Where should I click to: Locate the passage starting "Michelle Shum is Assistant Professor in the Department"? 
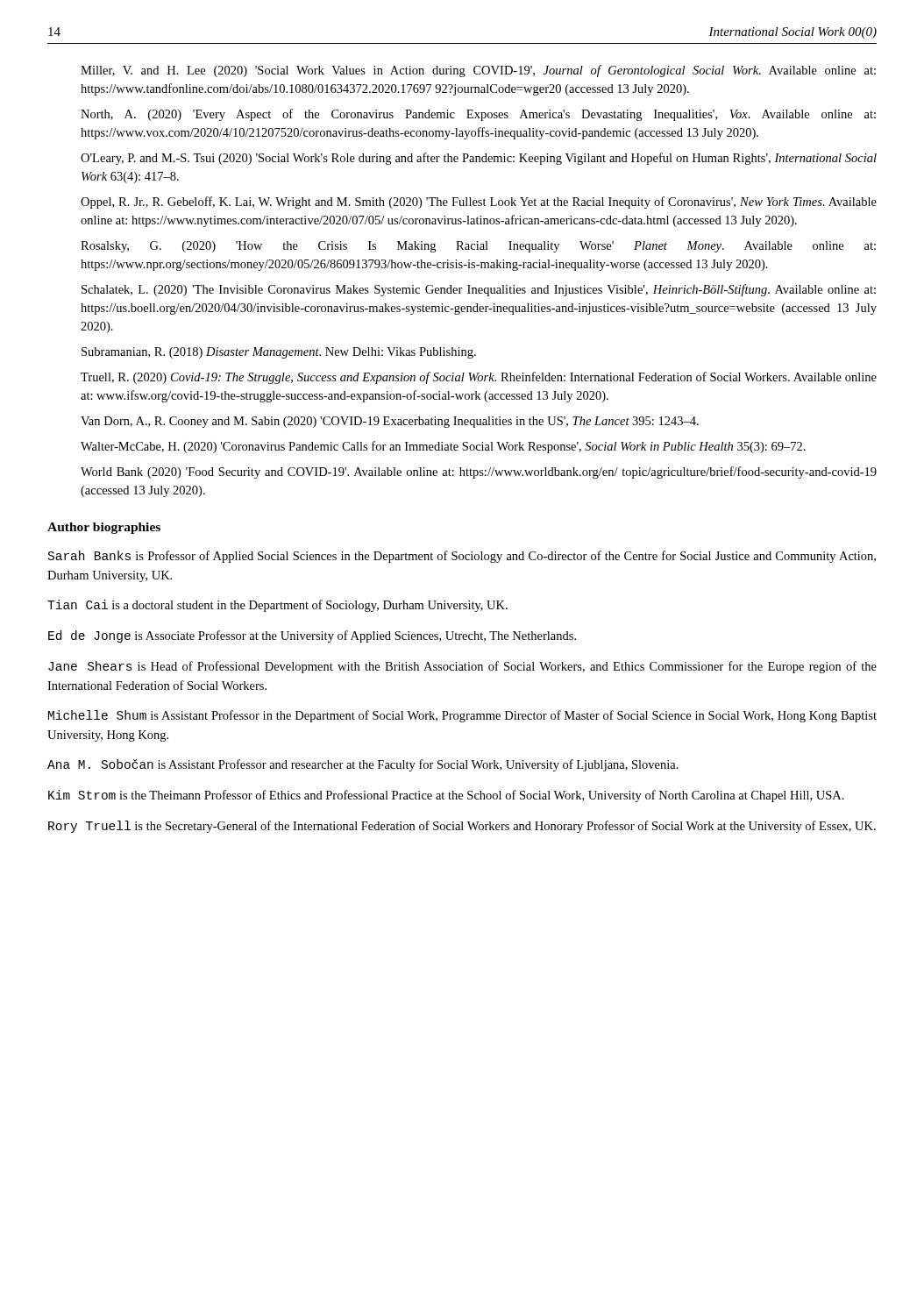point(462,725)
